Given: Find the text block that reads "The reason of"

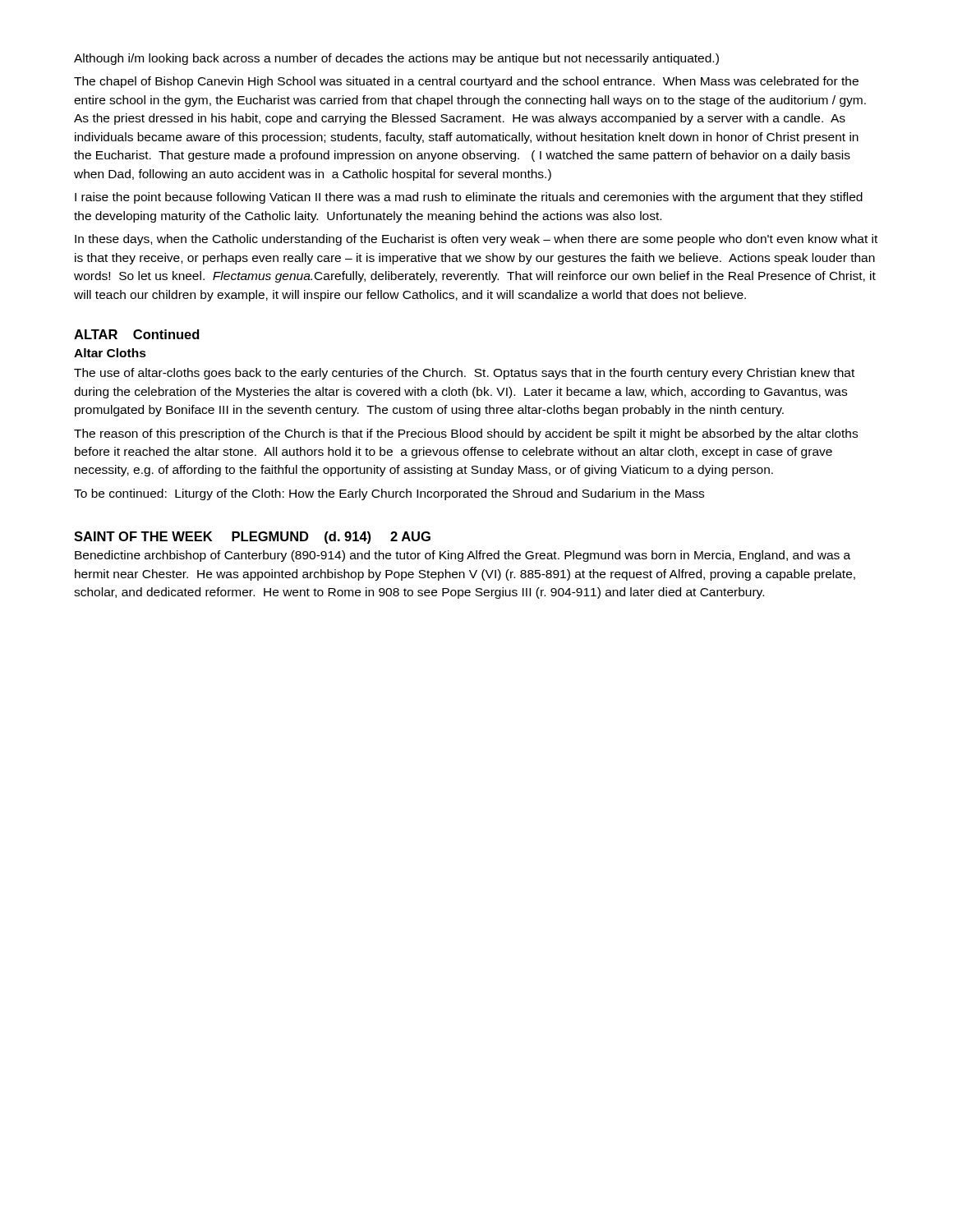Looking at the screenshot, I should tap(466, 451).
